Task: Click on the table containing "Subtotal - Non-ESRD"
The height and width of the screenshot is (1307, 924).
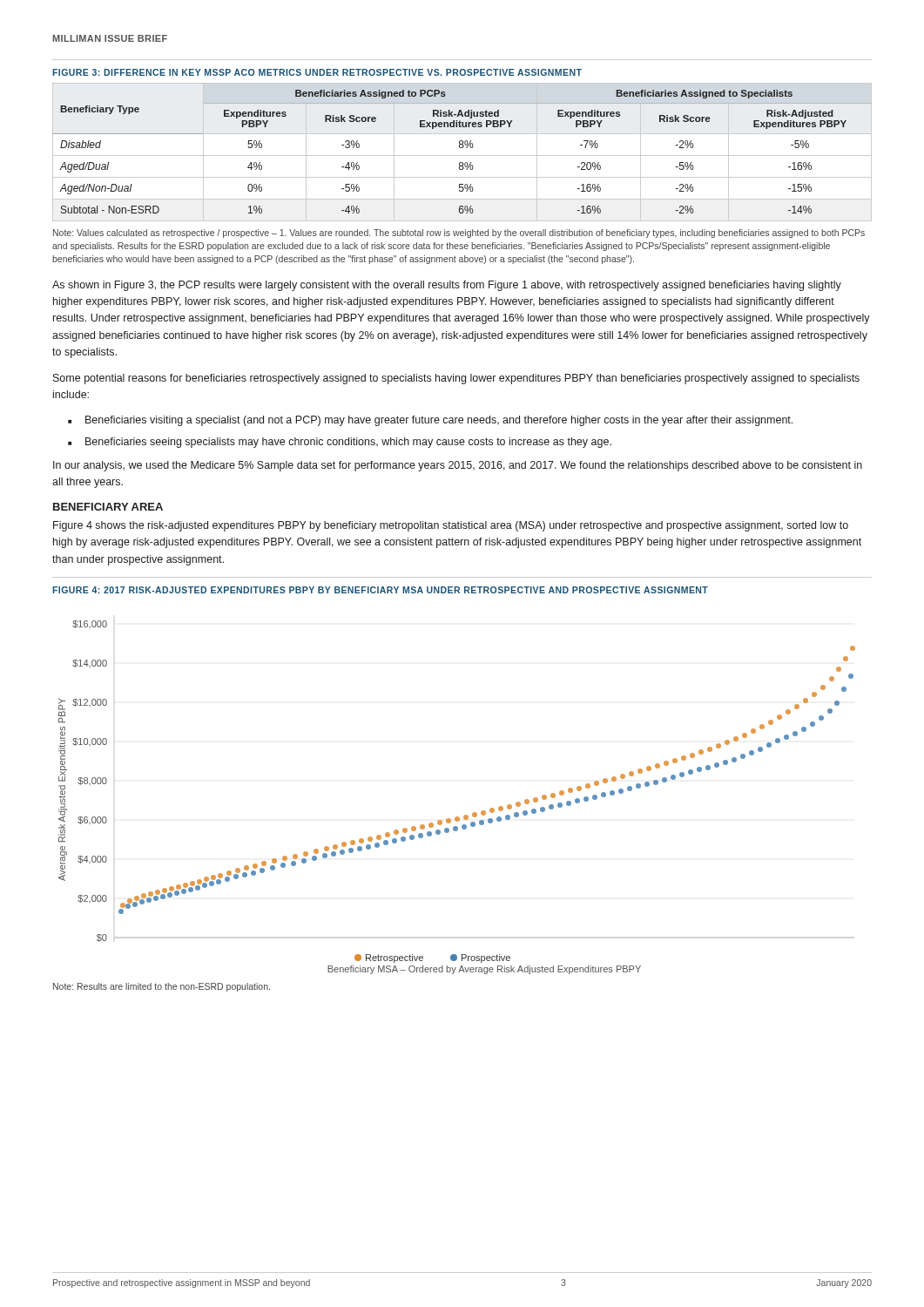Action: pyautogui.click(x=462, y=152)
